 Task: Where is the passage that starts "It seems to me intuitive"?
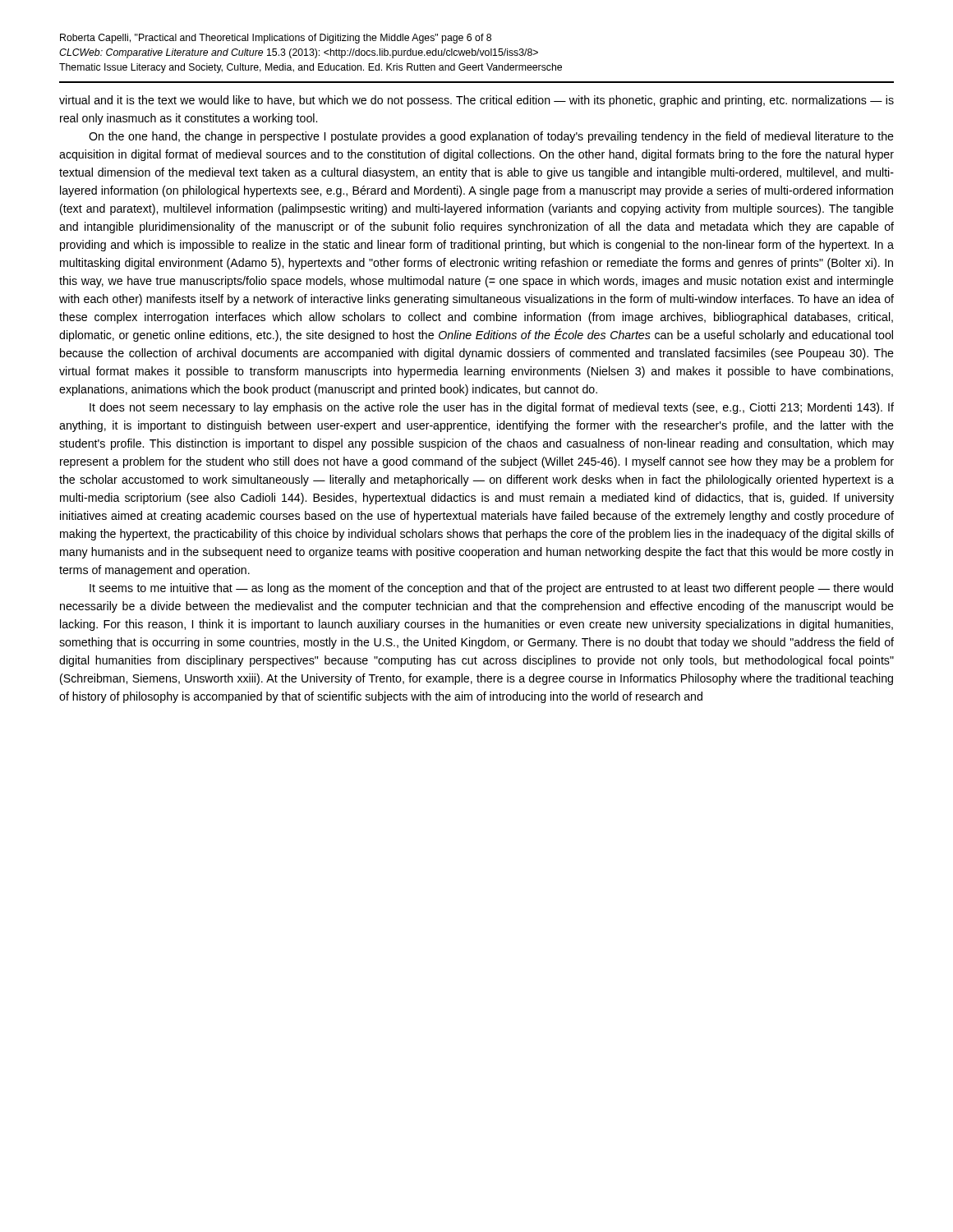[x=476, y=643]
